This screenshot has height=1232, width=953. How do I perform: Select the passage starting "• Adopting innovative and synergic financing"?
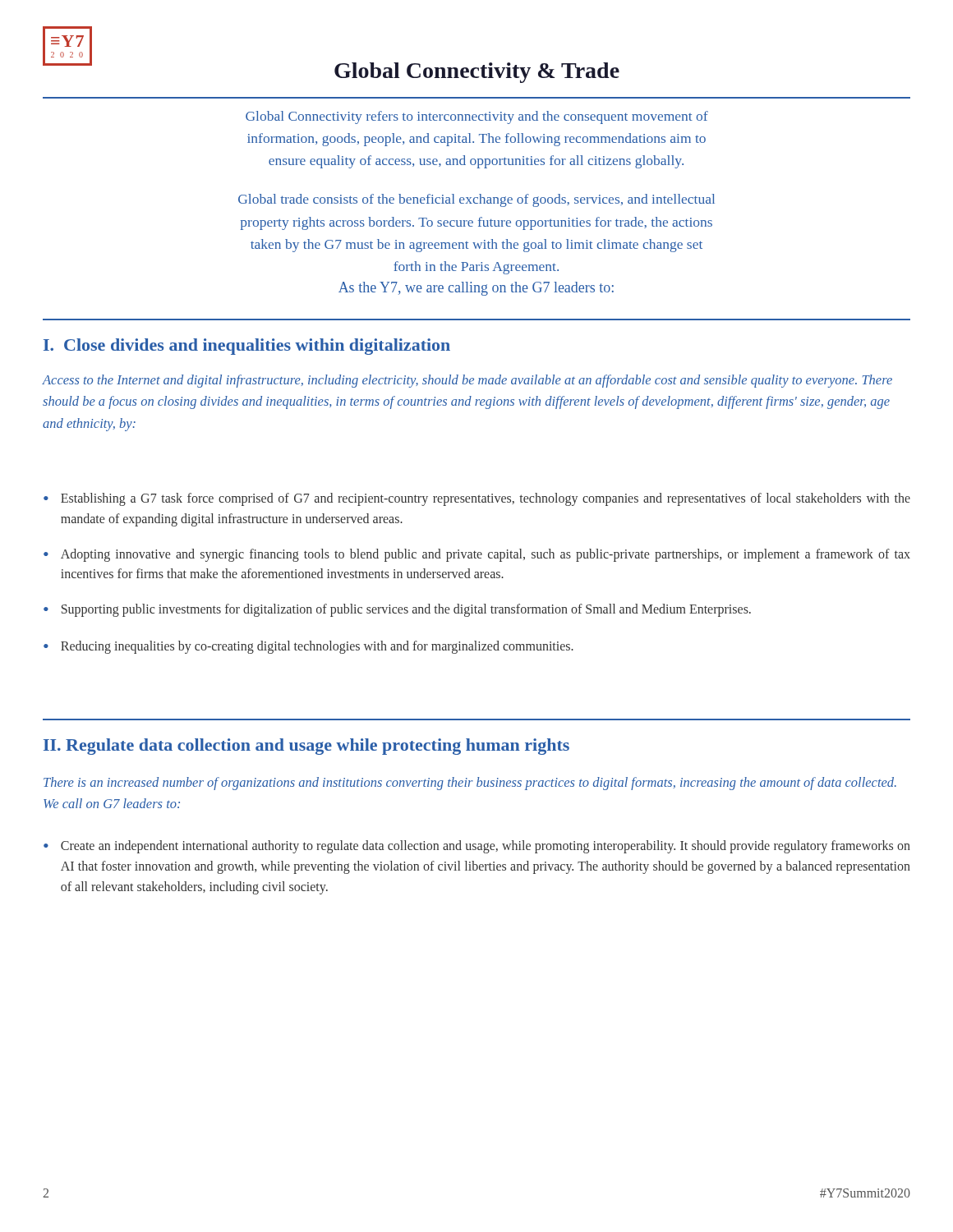476,565
